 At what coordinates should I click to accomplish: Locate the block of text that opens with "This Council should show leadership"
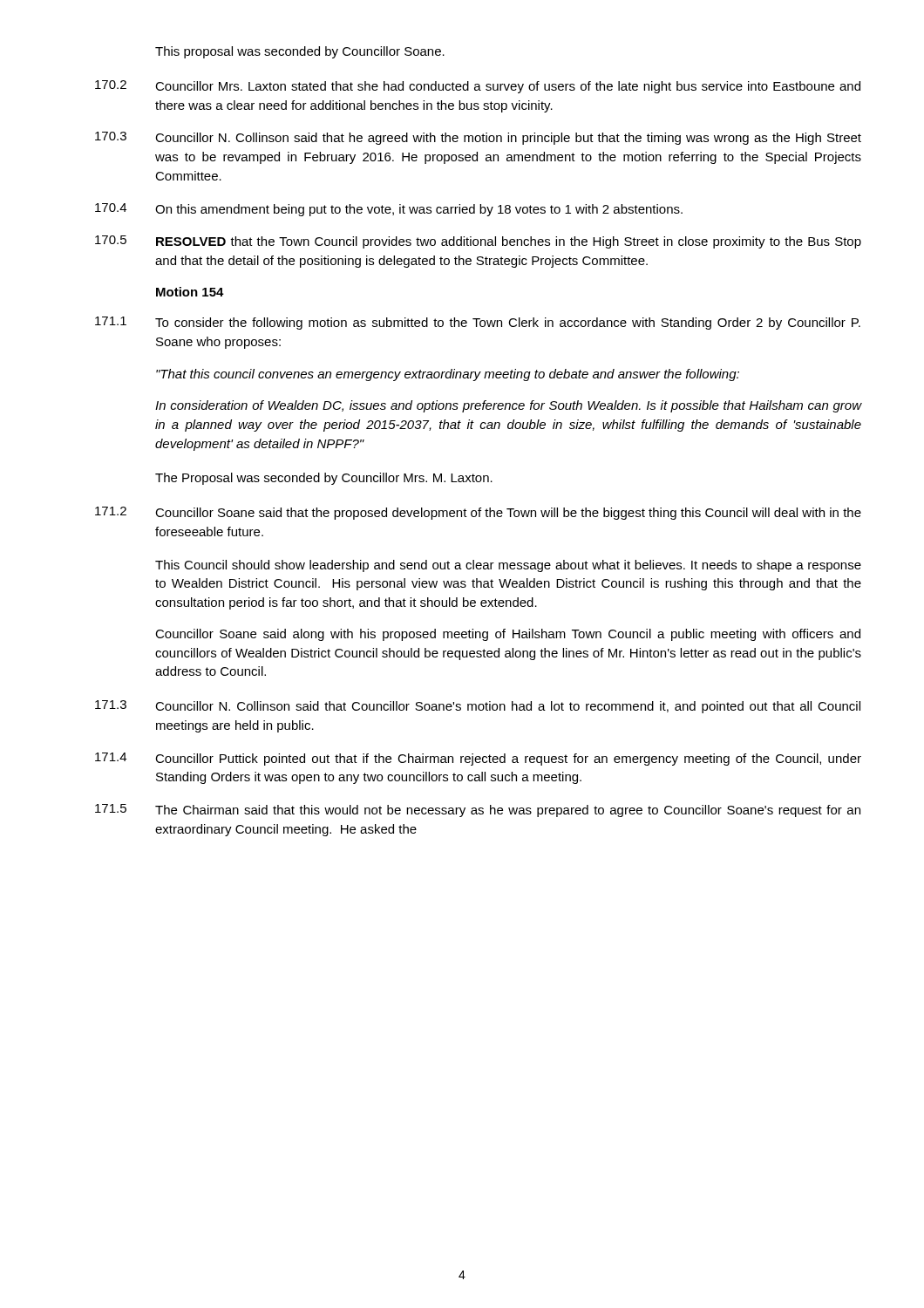point(508,583)
